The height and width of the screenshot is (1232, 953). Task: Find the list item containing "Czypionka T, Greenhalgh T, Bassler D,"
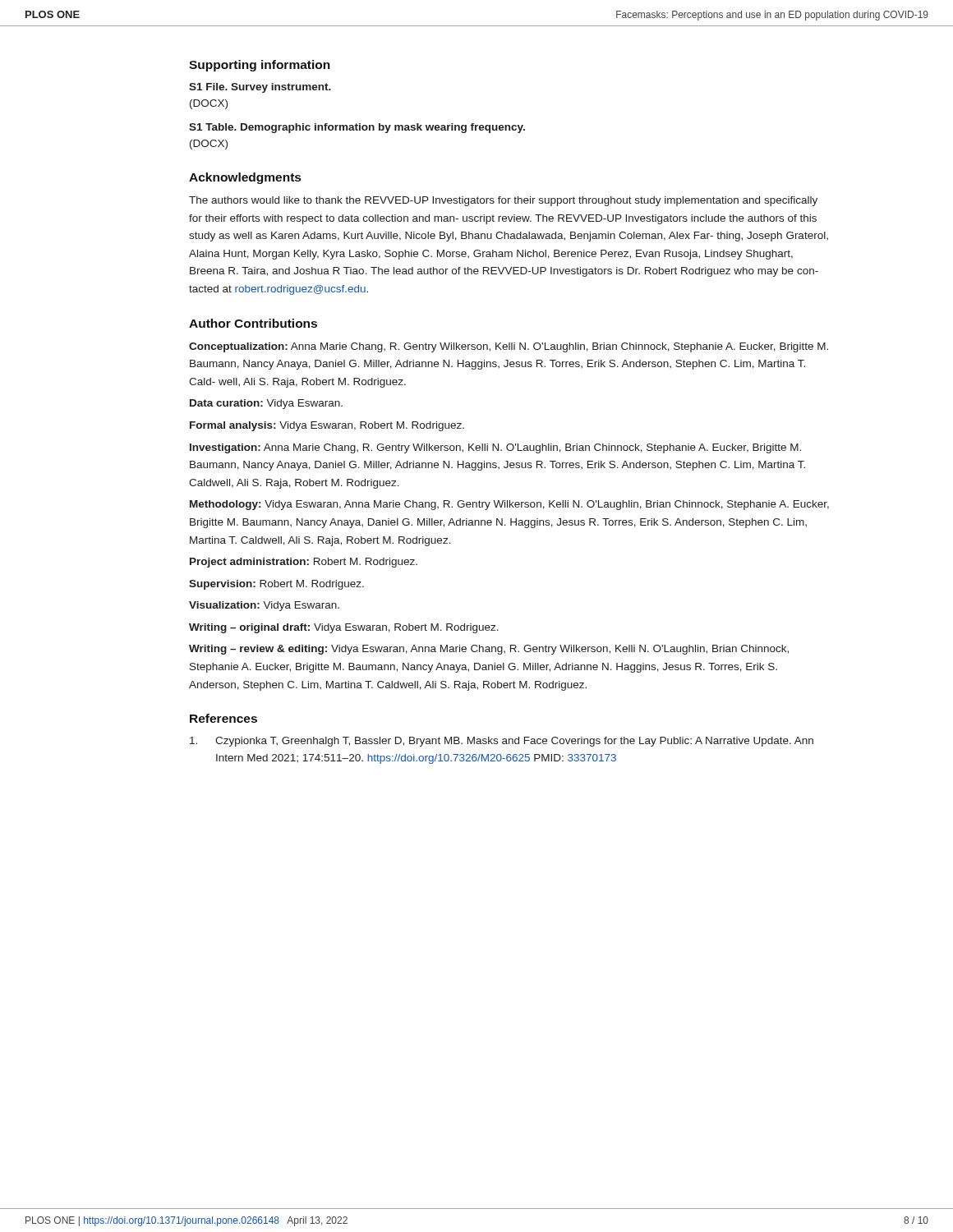coord(509,750)
